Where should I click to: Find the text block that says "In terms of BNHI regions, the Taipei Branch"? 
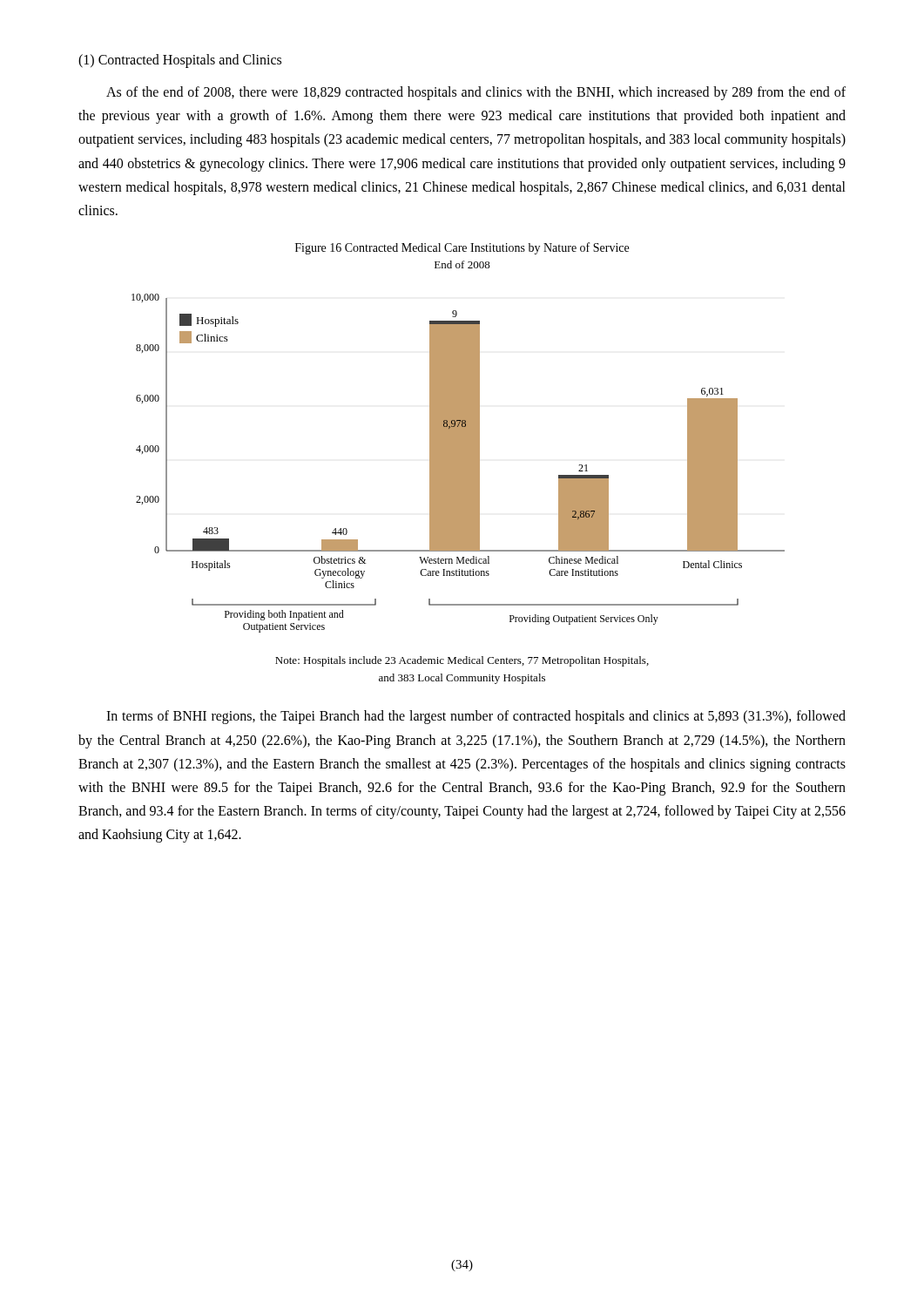462,775
